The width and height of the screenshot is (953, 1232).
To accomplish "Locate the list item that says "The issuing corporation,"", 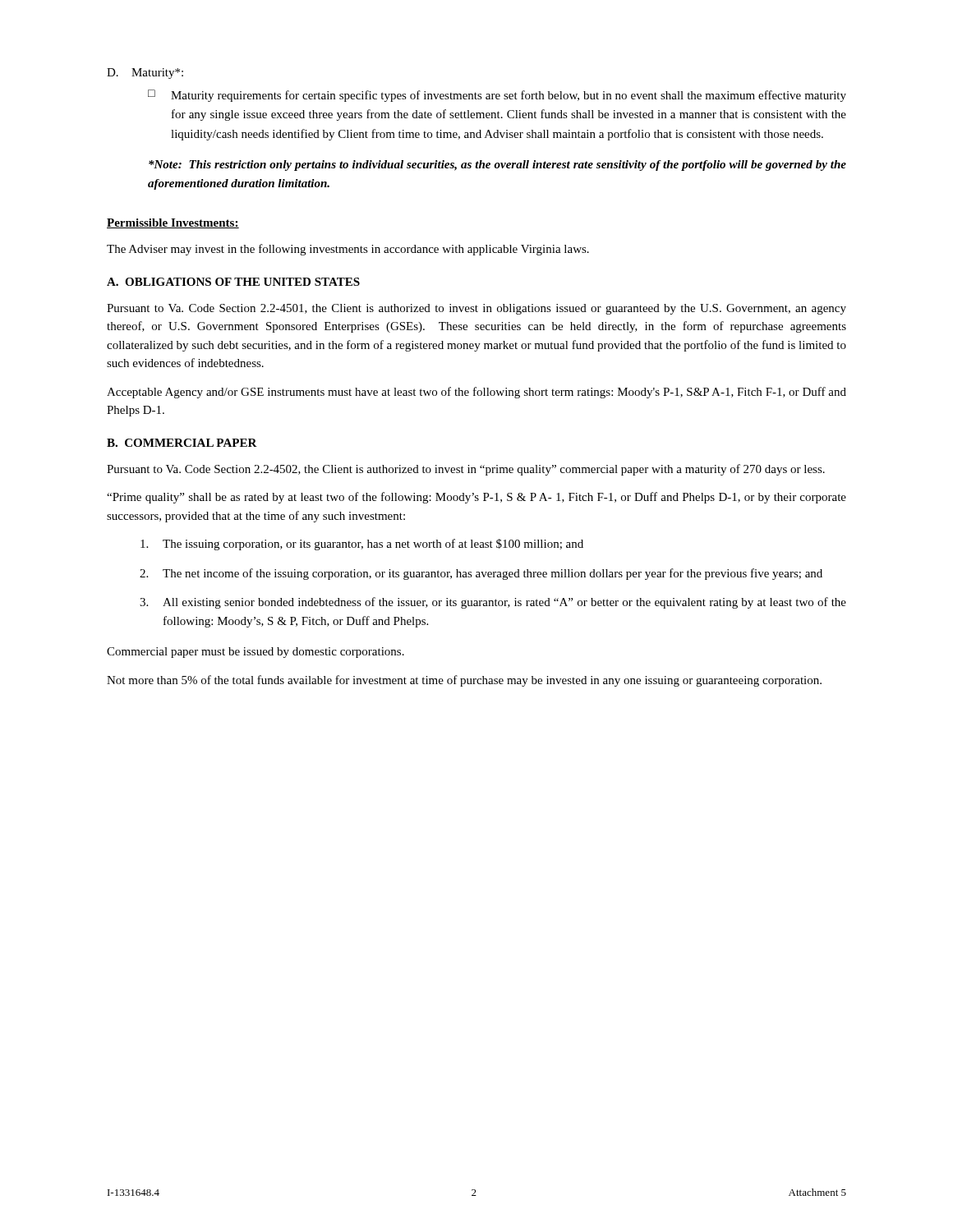I will (x=362, y=544).
